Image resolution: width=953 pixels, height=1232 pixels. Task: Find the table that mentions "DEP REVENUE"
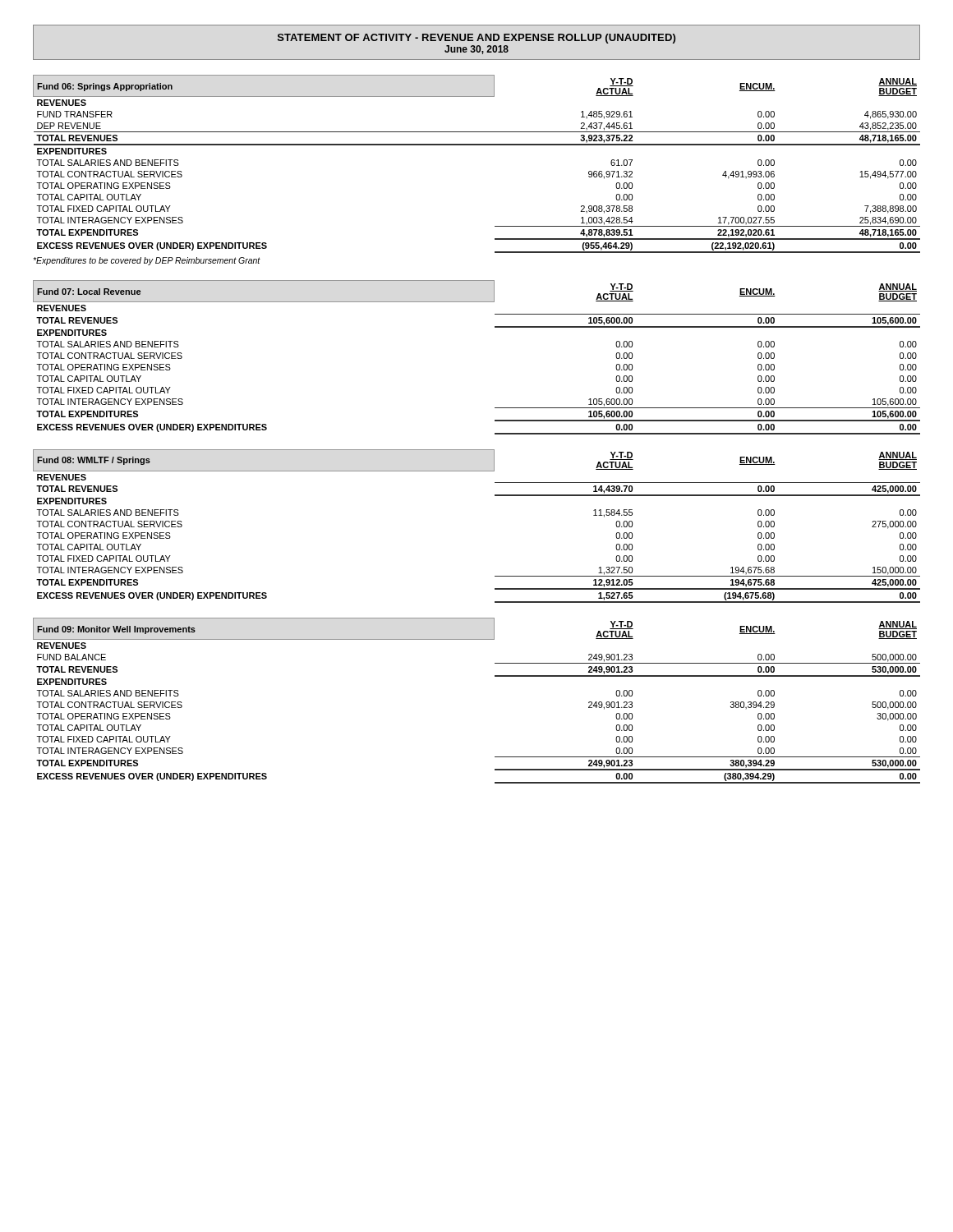(476, 170)
